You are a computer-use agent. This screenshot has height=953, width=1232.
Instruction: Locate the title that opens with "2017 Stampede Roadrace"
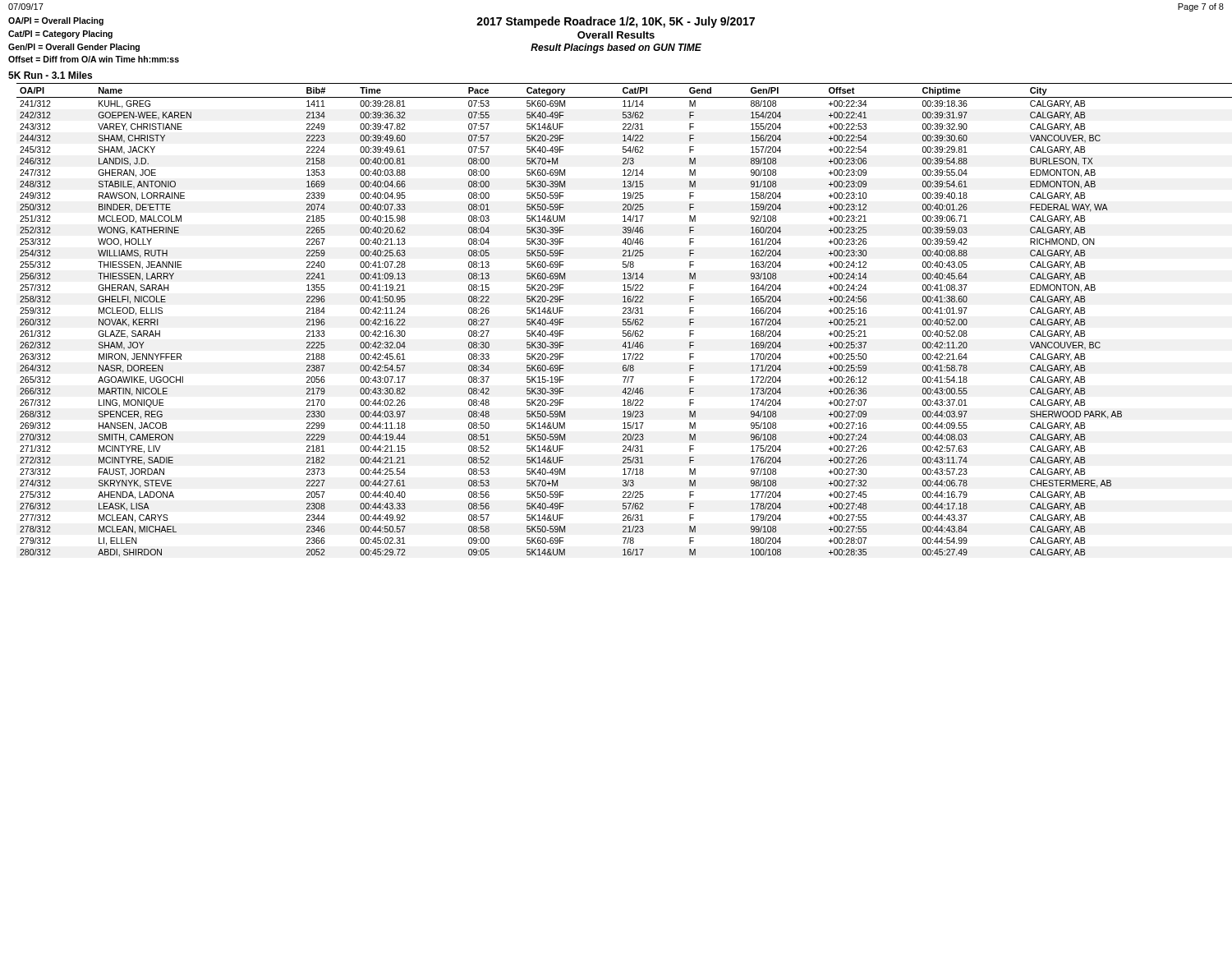(616, 21)
